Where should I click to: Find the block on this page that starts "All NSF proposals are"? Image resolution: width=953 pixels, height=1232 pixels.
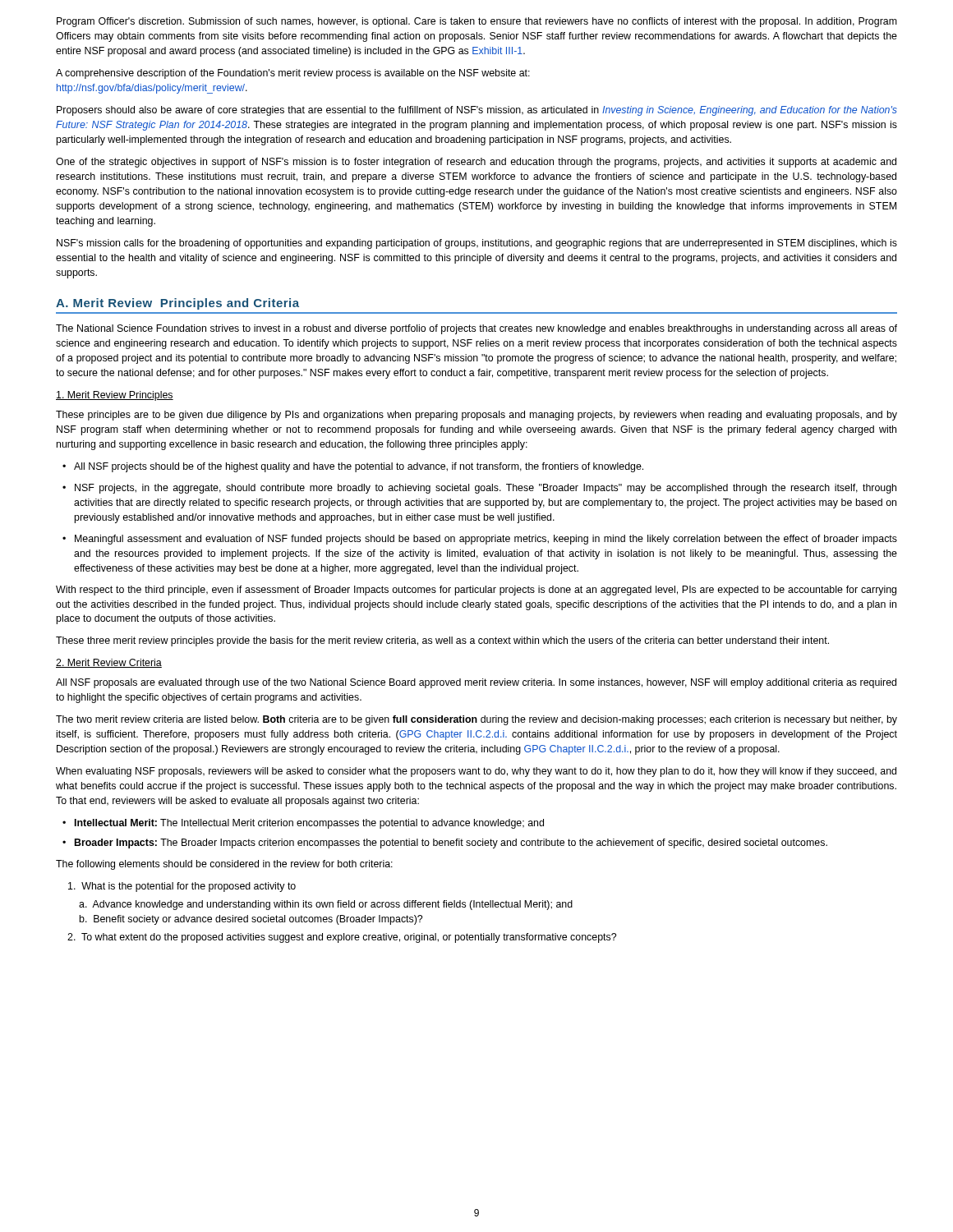[476, 691]
